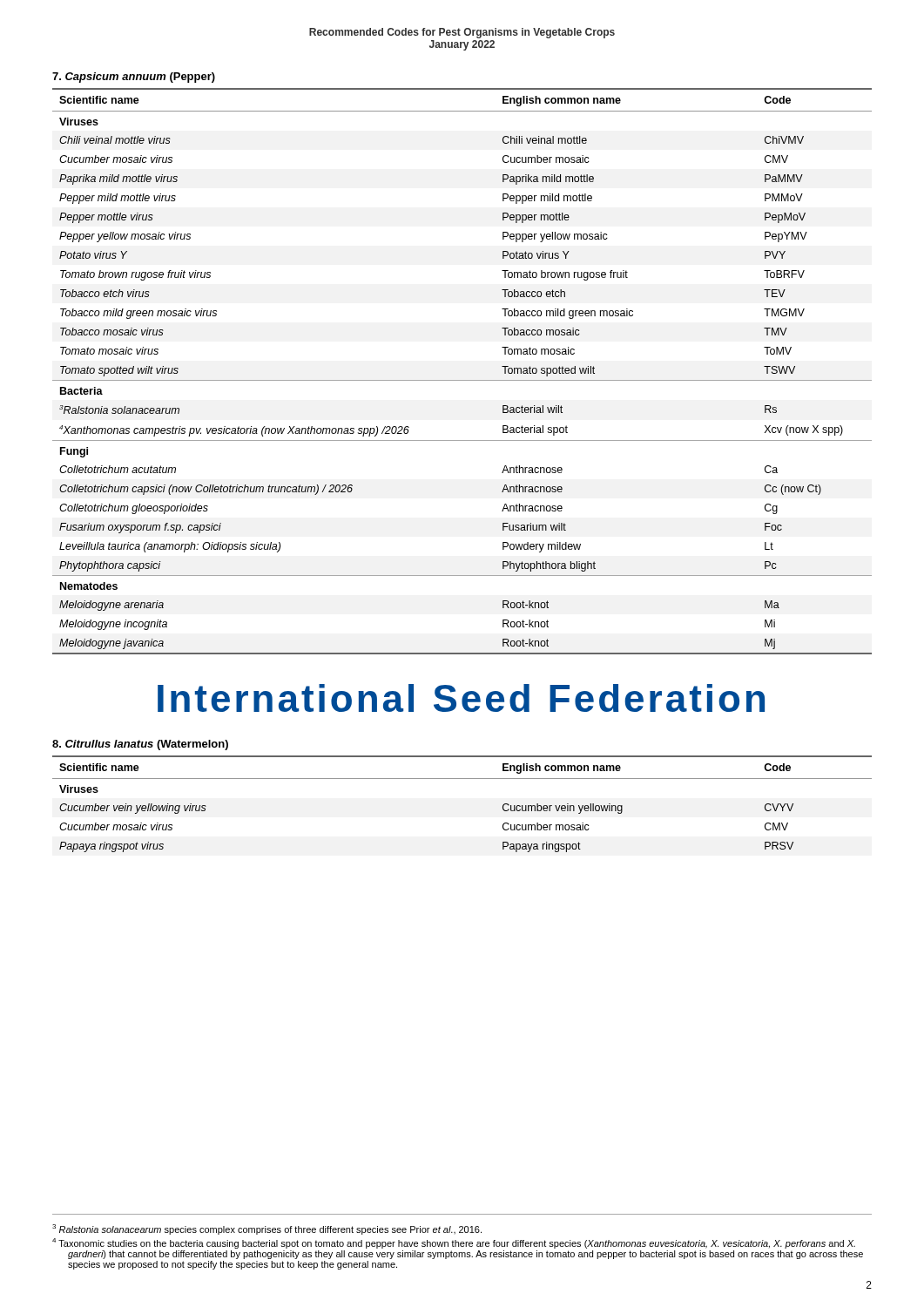
Task: Locate the footnote containing "3 Ralstonia solanacearum species complex"
Action: (x=462, y=1246)
